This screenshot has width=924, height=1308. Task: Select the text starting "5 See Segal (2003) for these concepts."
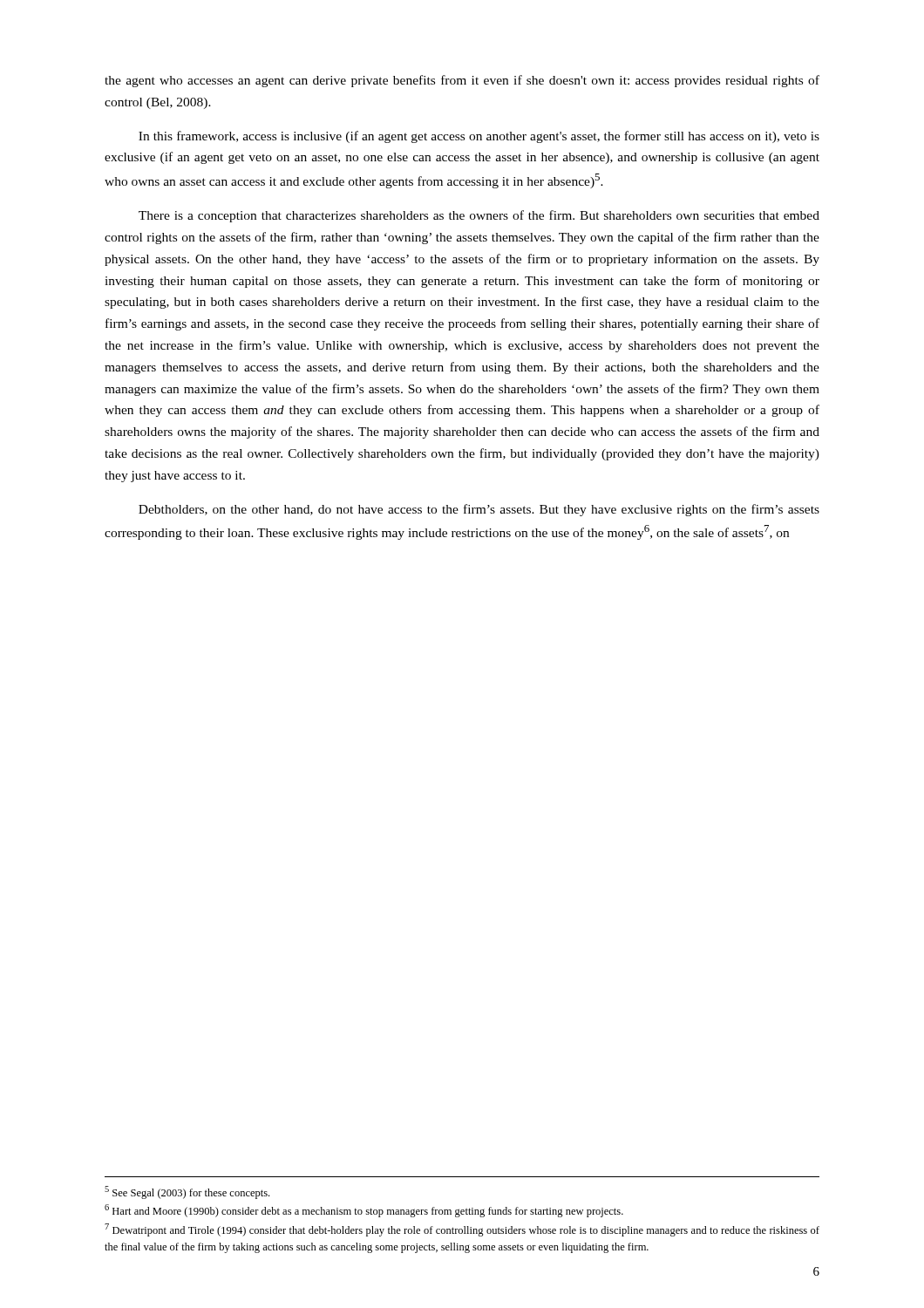(462, 1219)
